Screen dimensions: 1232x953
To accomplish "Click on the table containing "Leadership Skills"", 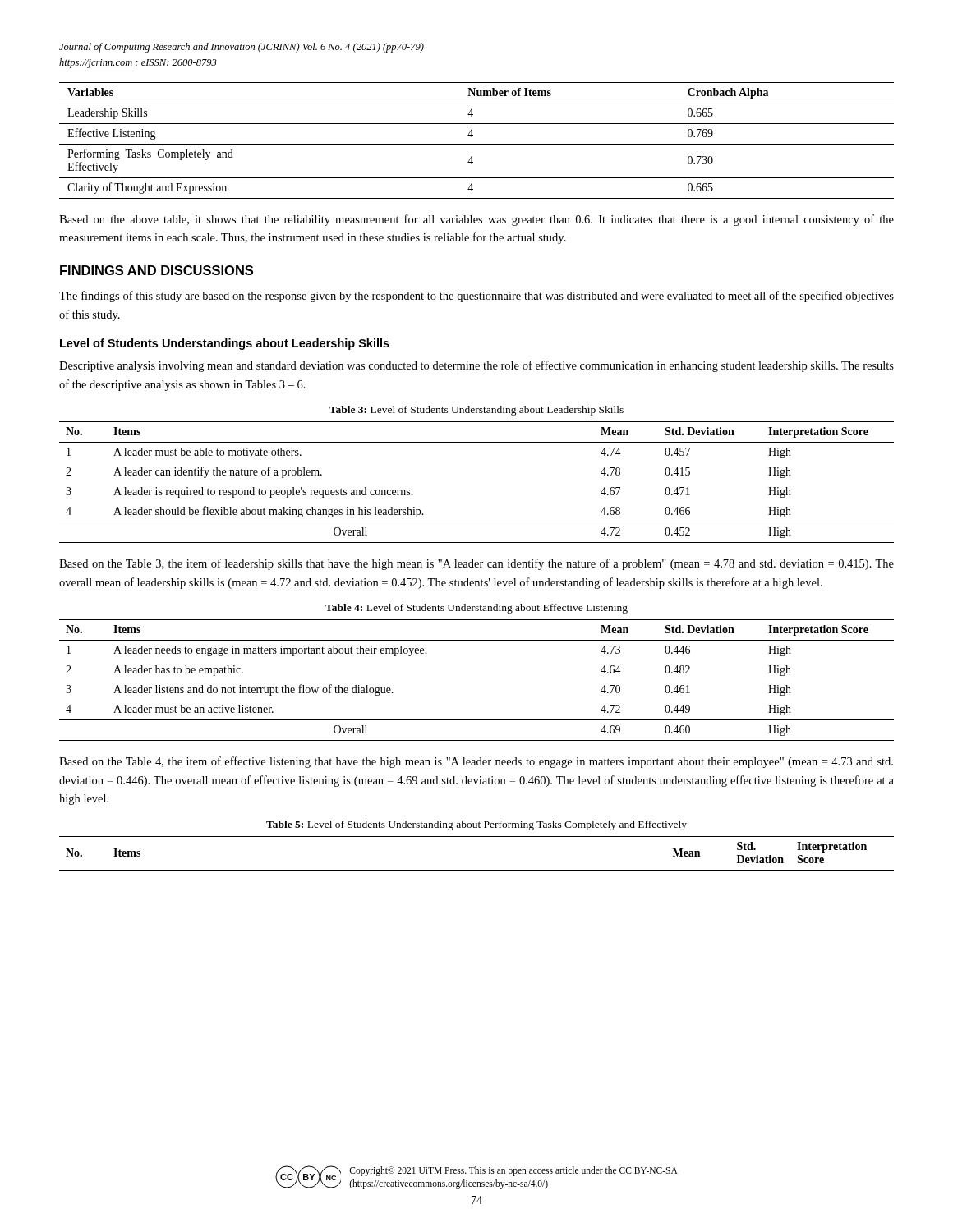I will pyautogui.click(x=476, y=140).
